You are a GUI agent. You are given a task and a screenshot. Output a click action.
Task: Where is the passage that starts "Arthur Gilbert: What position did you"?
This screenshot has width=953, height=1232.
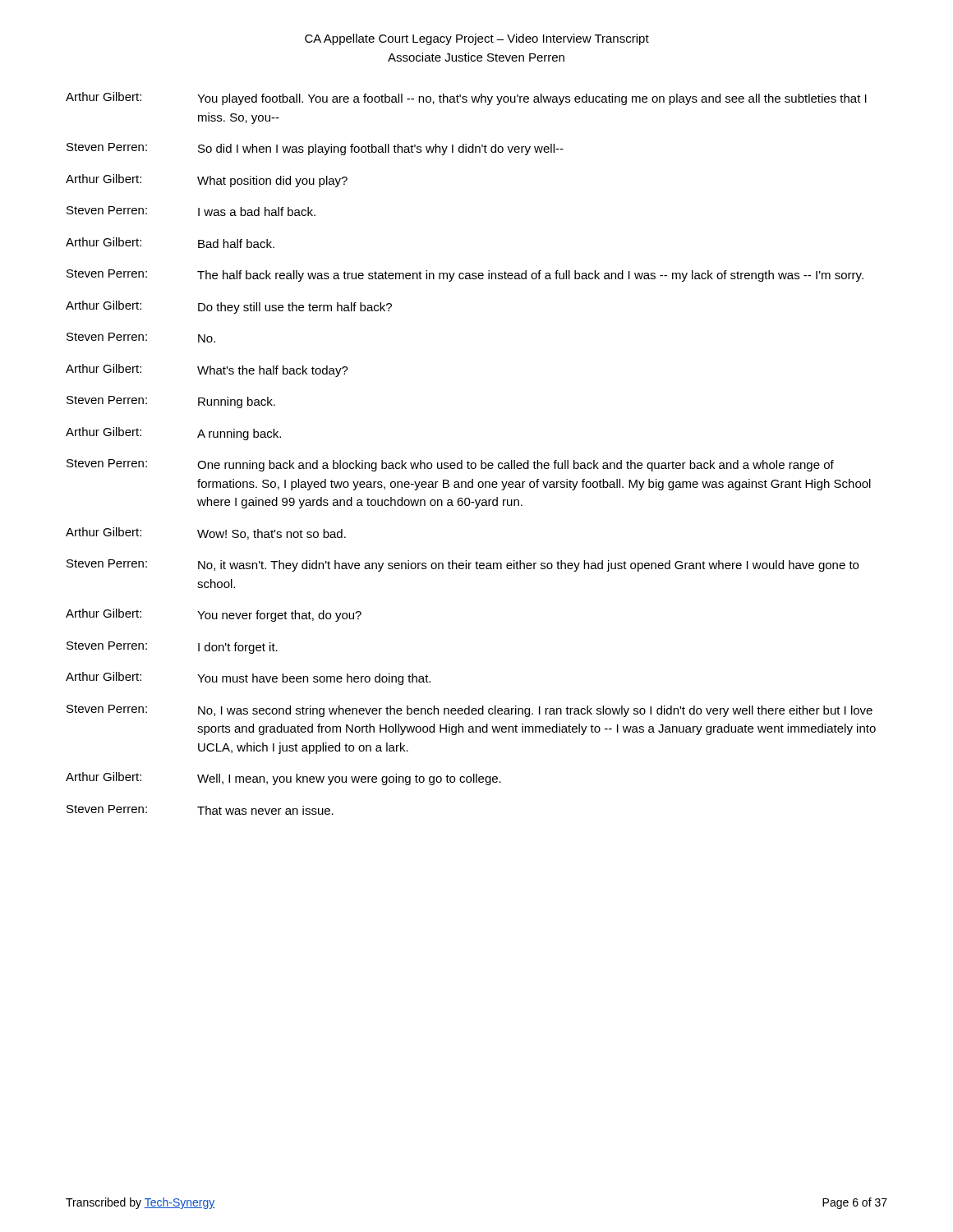(207, 181)
